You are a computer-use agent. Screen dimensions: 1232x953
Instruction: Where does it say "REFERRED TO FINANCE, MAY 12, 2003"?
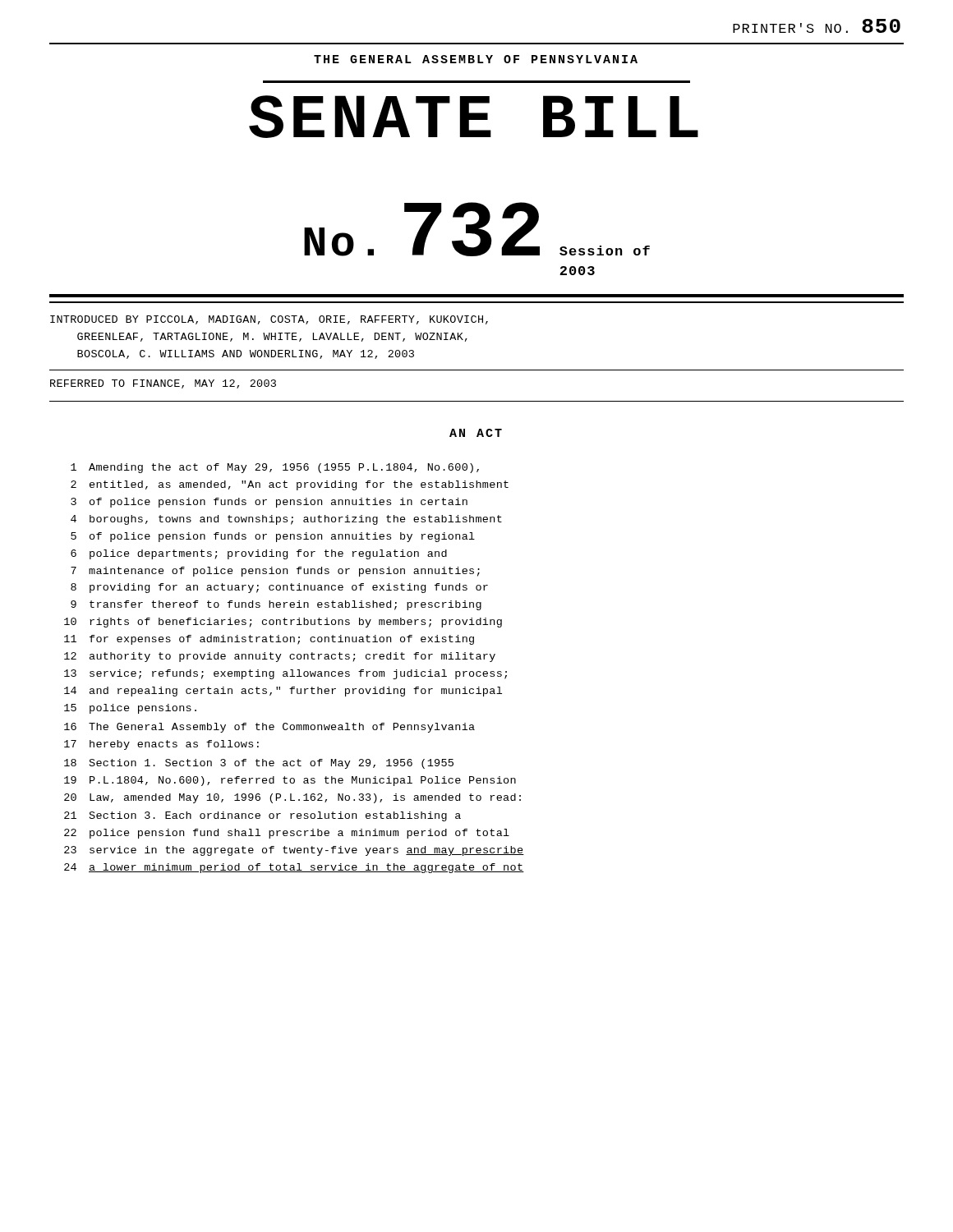(x=163, y=384)
